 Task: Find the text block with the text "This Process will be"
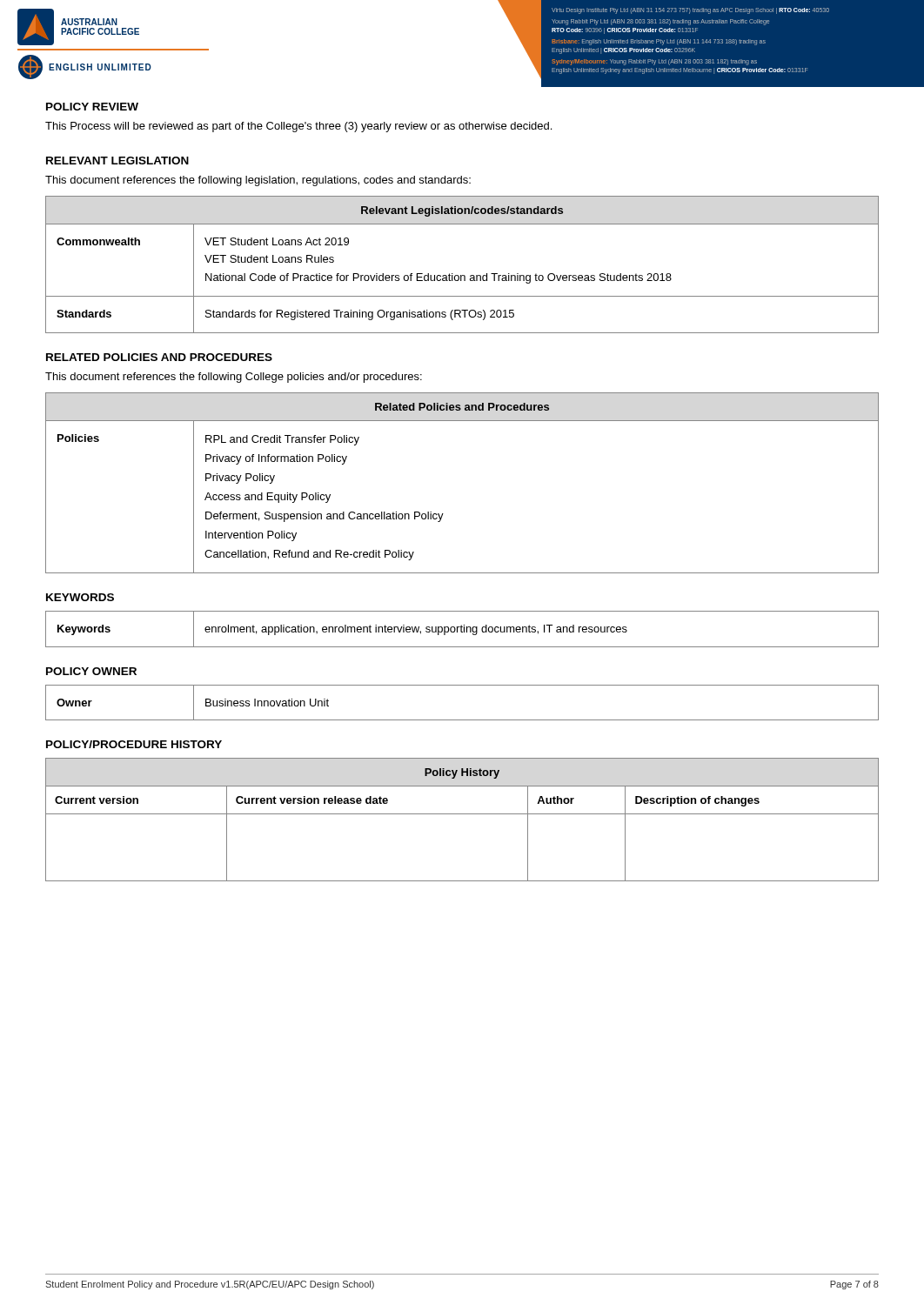299,126
